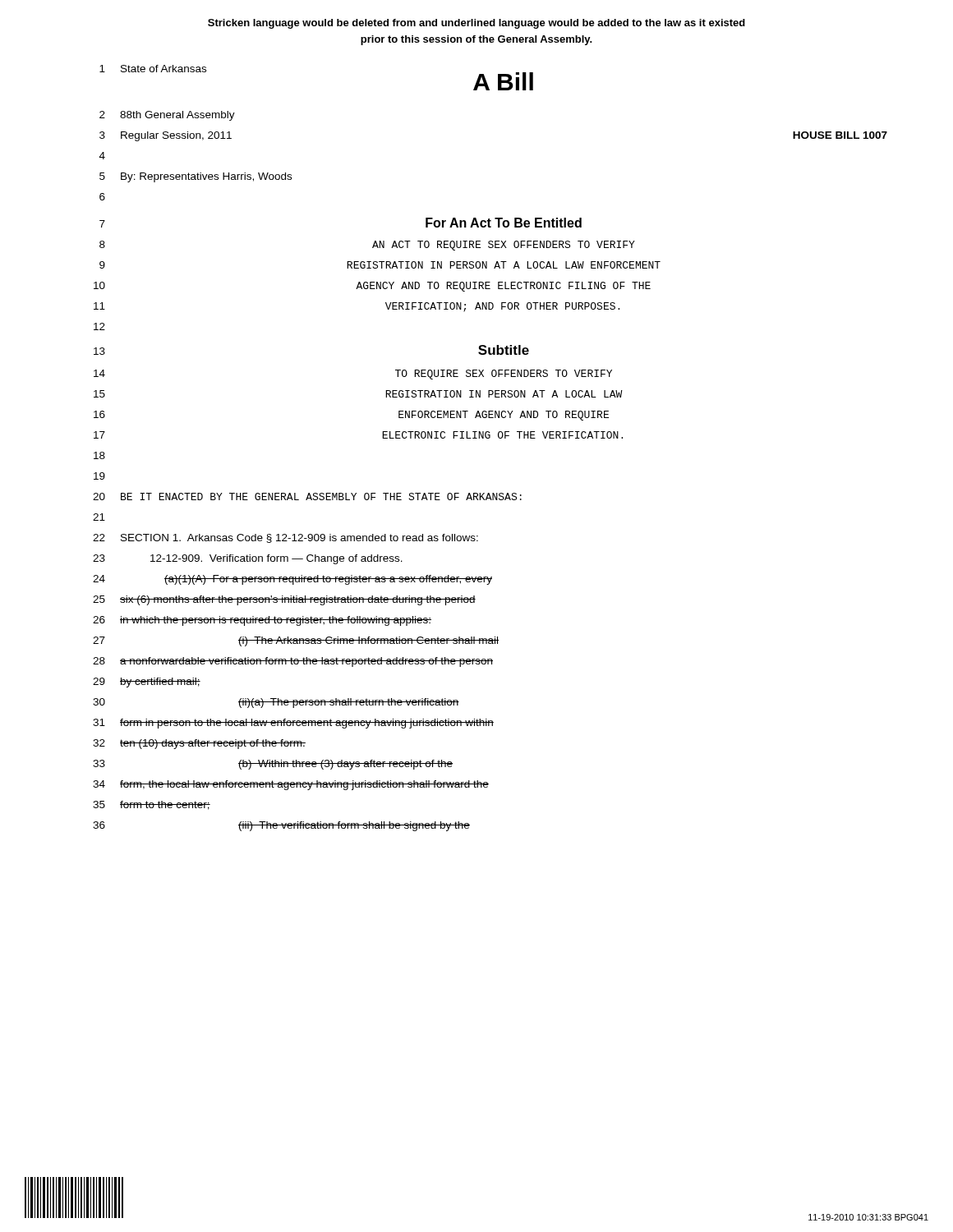Screen dimensions: 1232x953
Task: Locate the block of text that opens with "14 TO REQUIRE"
Action: (x=476, y=405)
